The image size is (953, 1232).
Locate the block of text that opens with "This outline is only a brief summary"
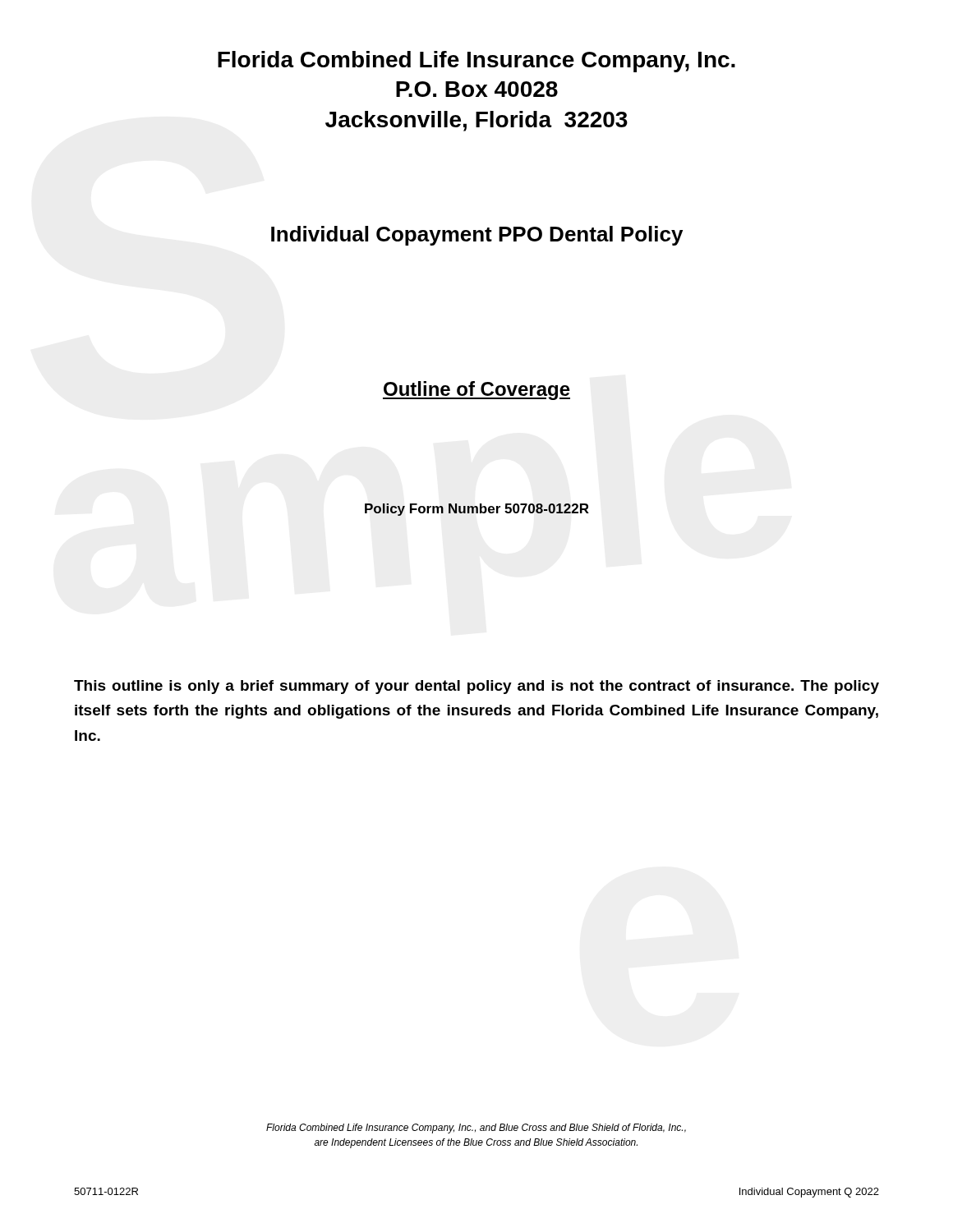(476, 710)
